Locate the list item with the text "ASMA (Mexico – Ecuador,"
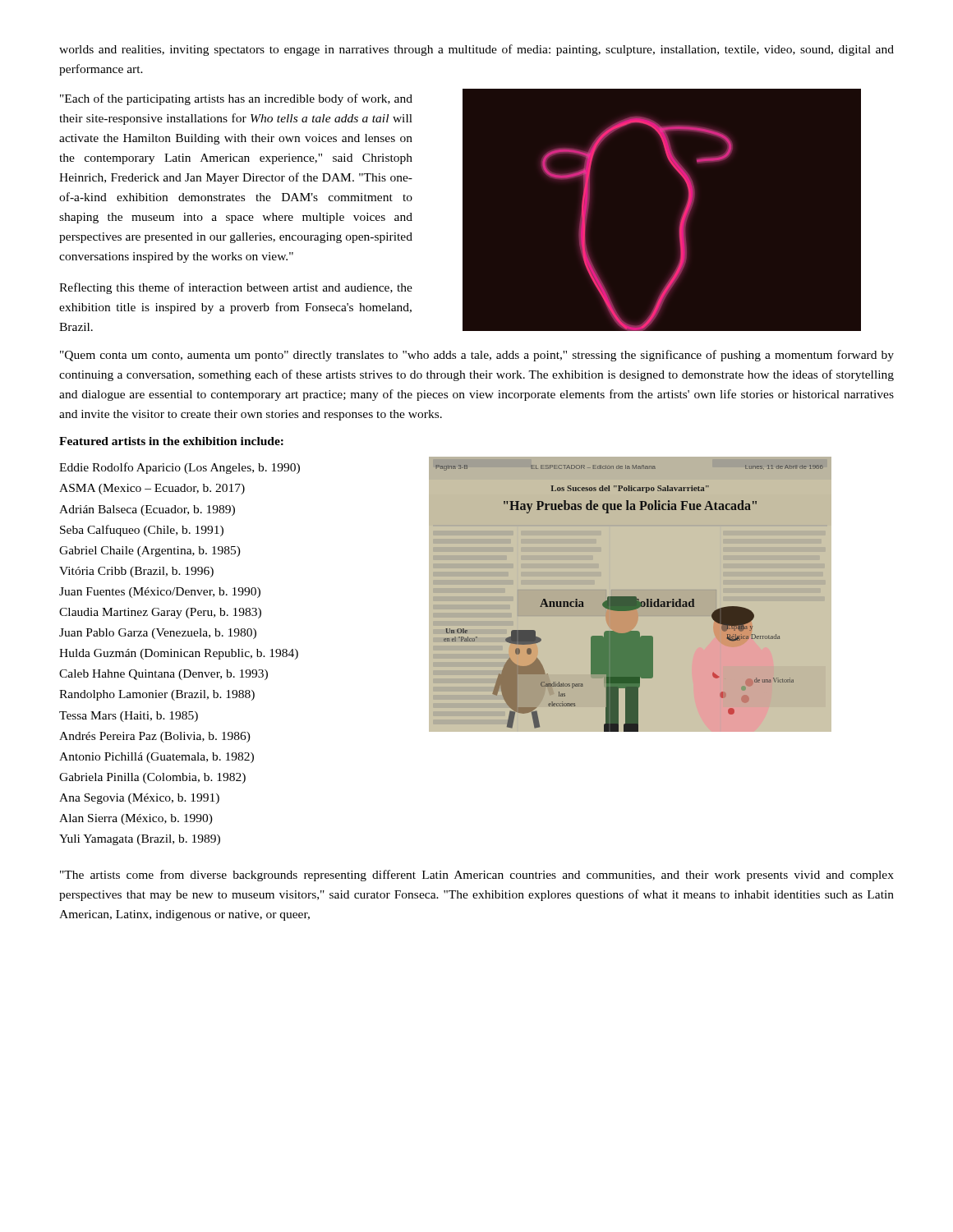The height and width of the screenshot is (1232, 953). coord(152,488)
